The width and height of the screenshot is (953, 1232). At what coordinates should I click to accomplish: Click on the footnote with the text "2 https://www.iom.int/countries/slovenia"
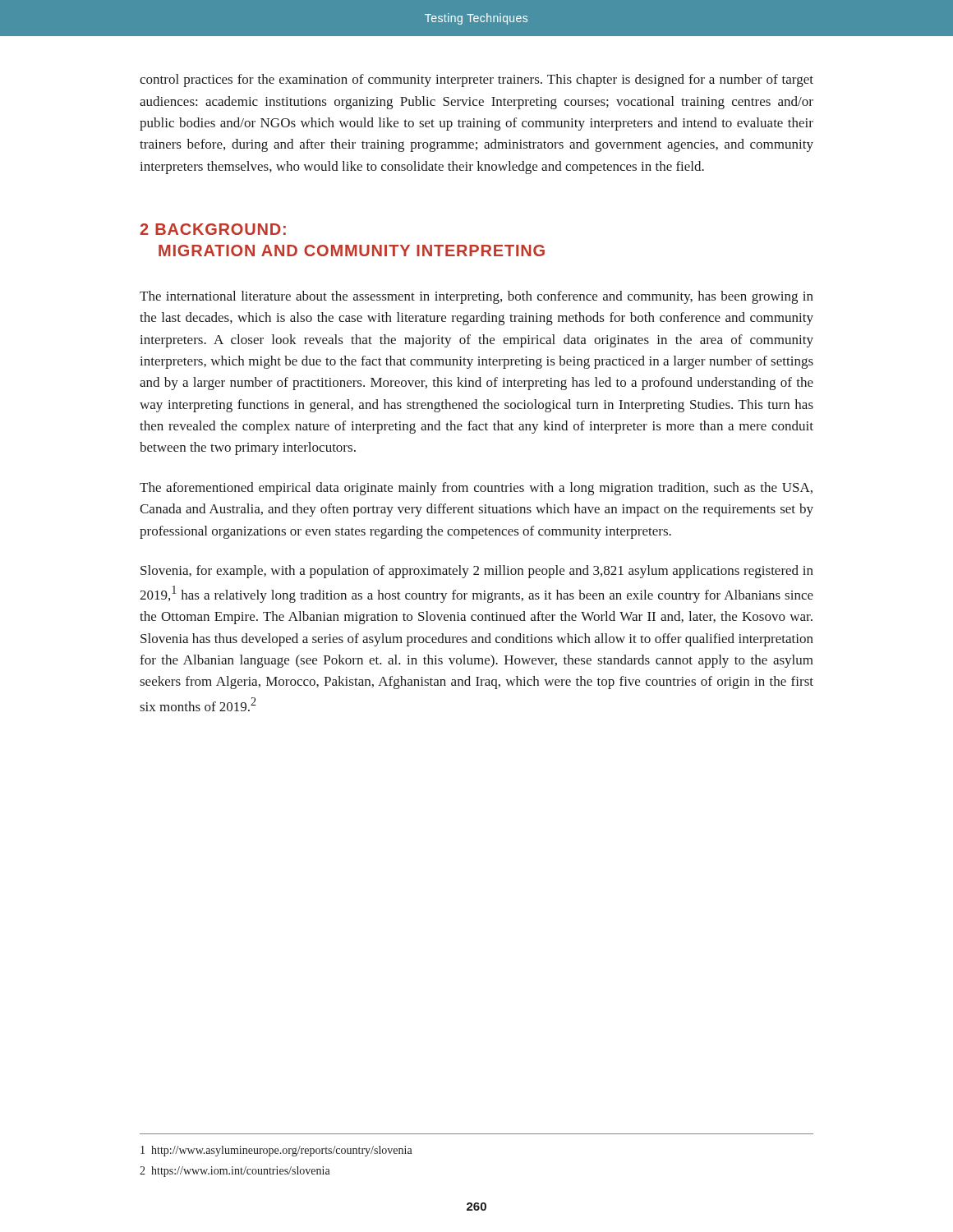coord(235,1171)
